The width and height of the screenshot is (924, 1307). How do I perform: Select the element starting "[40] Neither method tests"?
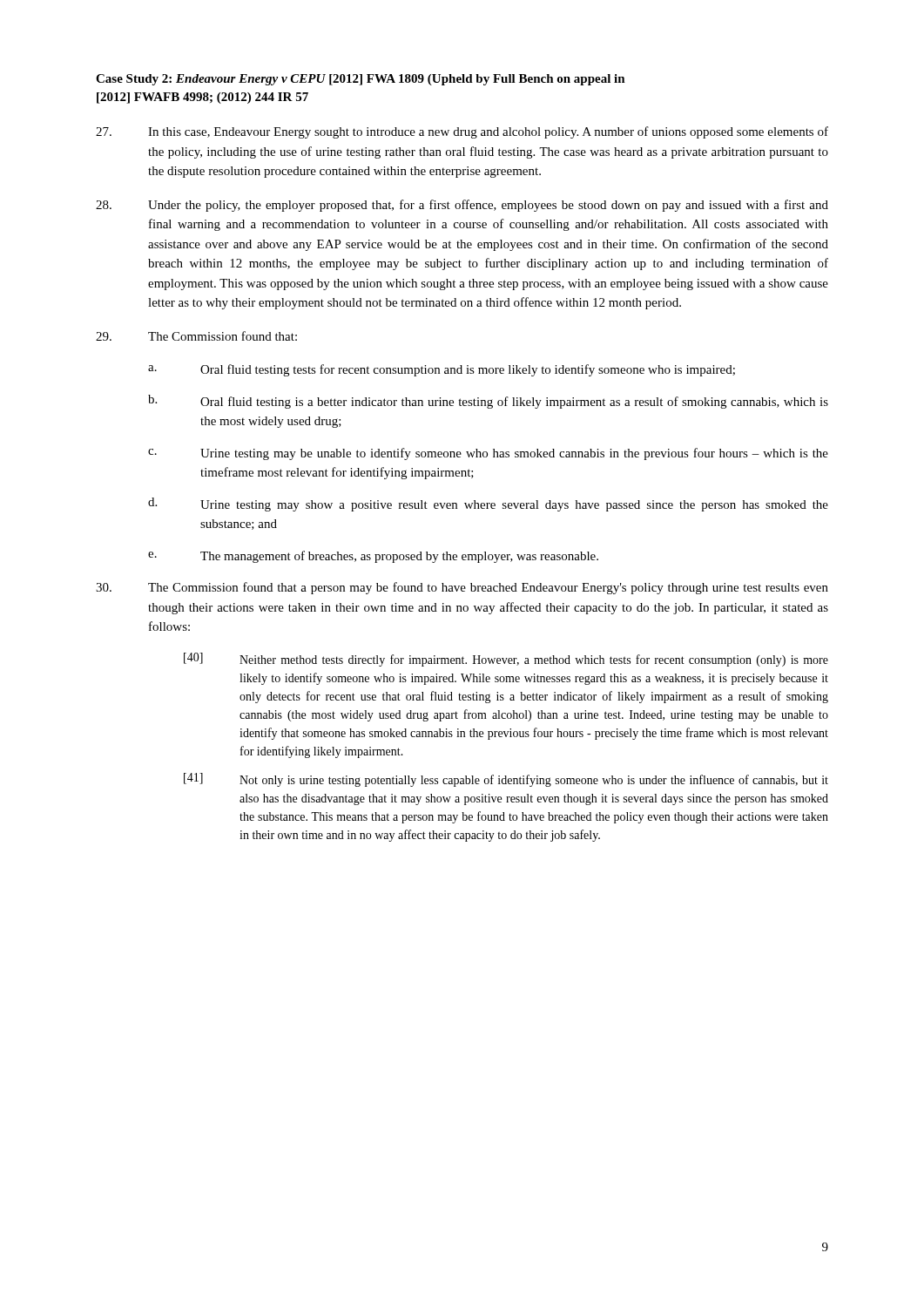click(x=506, y=705)
